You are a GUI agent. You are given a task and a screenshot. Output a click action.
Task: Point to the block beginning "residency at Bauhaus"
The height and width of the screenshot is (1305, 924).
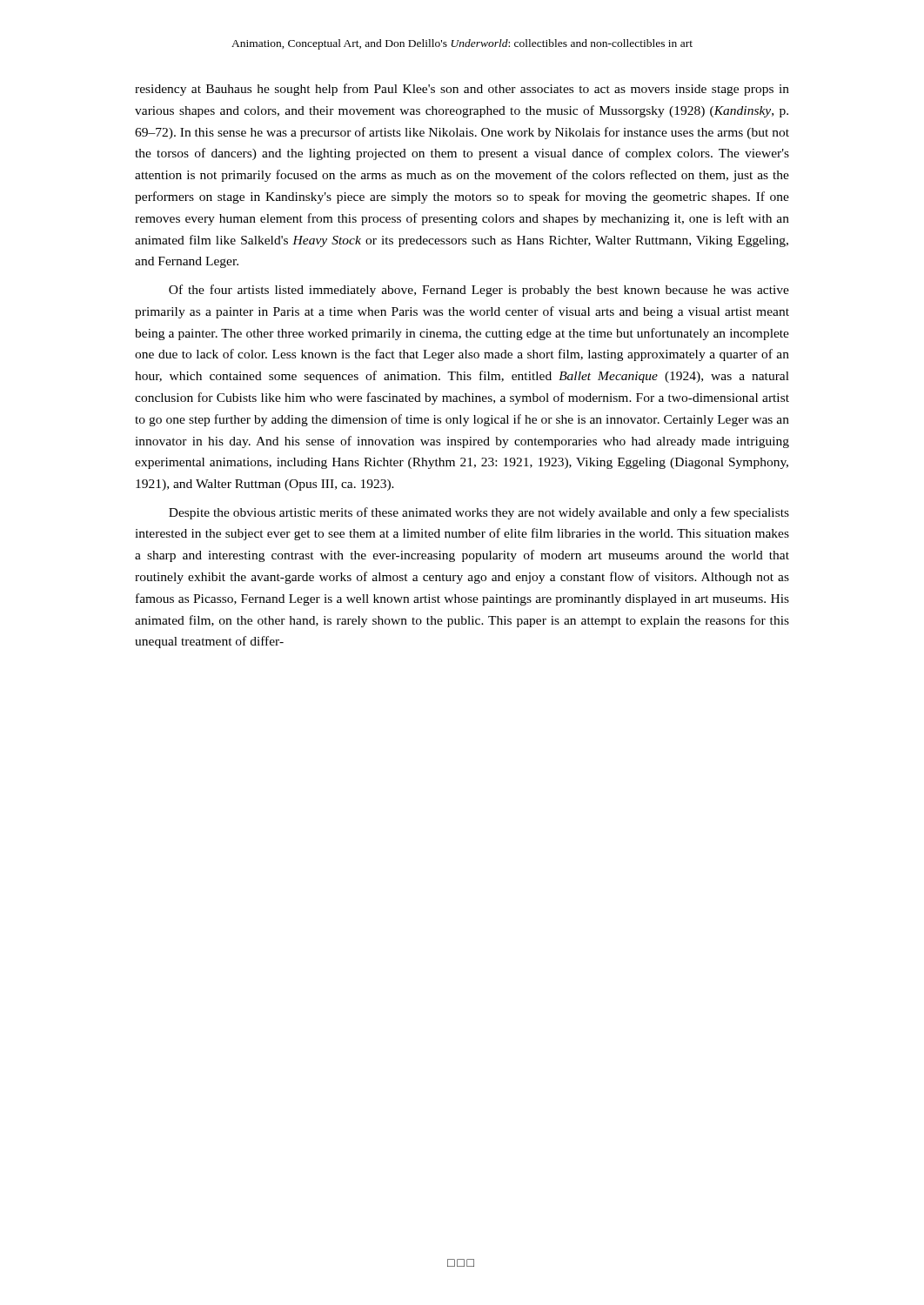(462, 365)
